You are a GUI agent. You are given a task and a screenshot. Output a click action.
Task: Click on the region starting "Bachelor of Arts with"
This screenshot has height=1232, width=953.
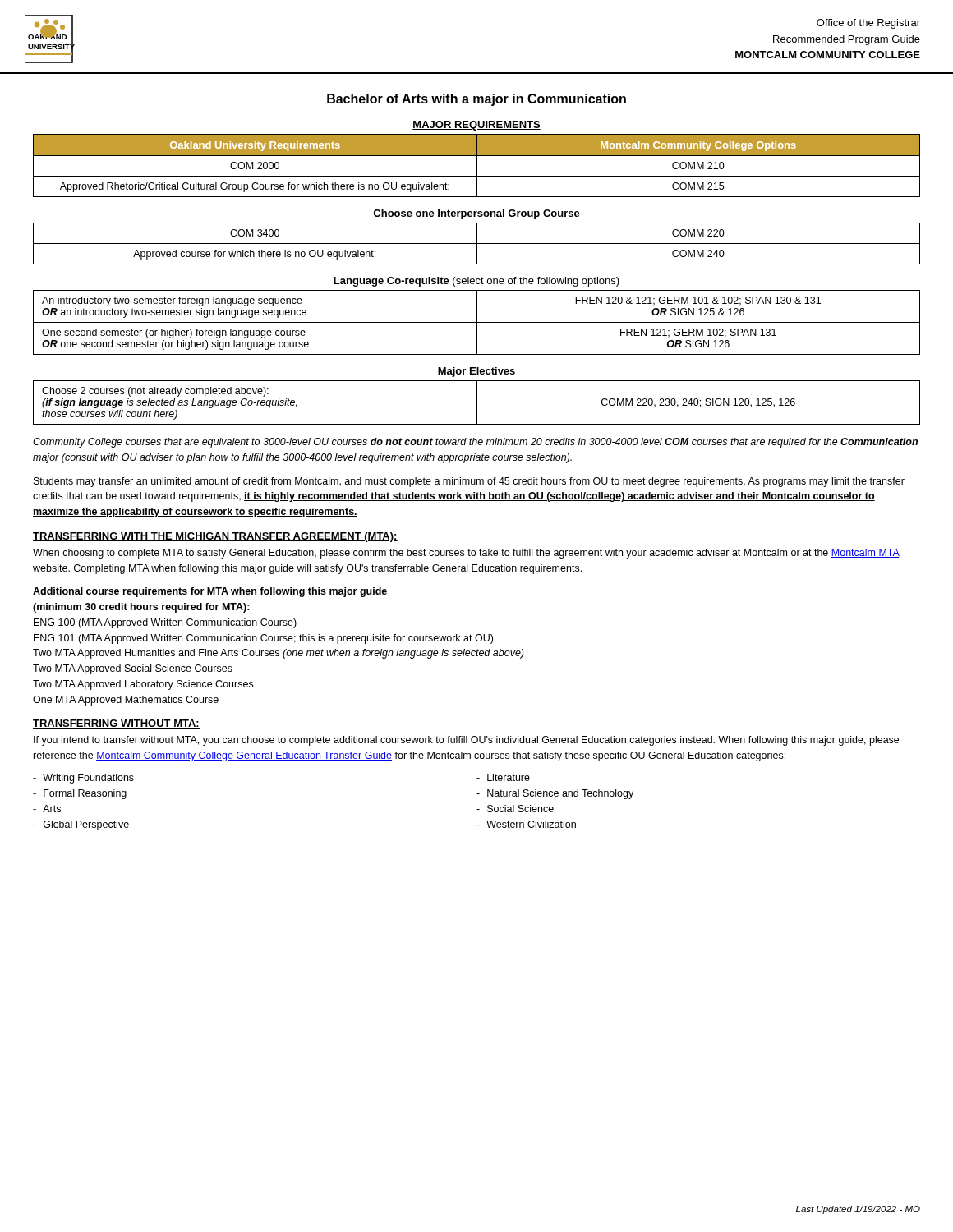476,99
